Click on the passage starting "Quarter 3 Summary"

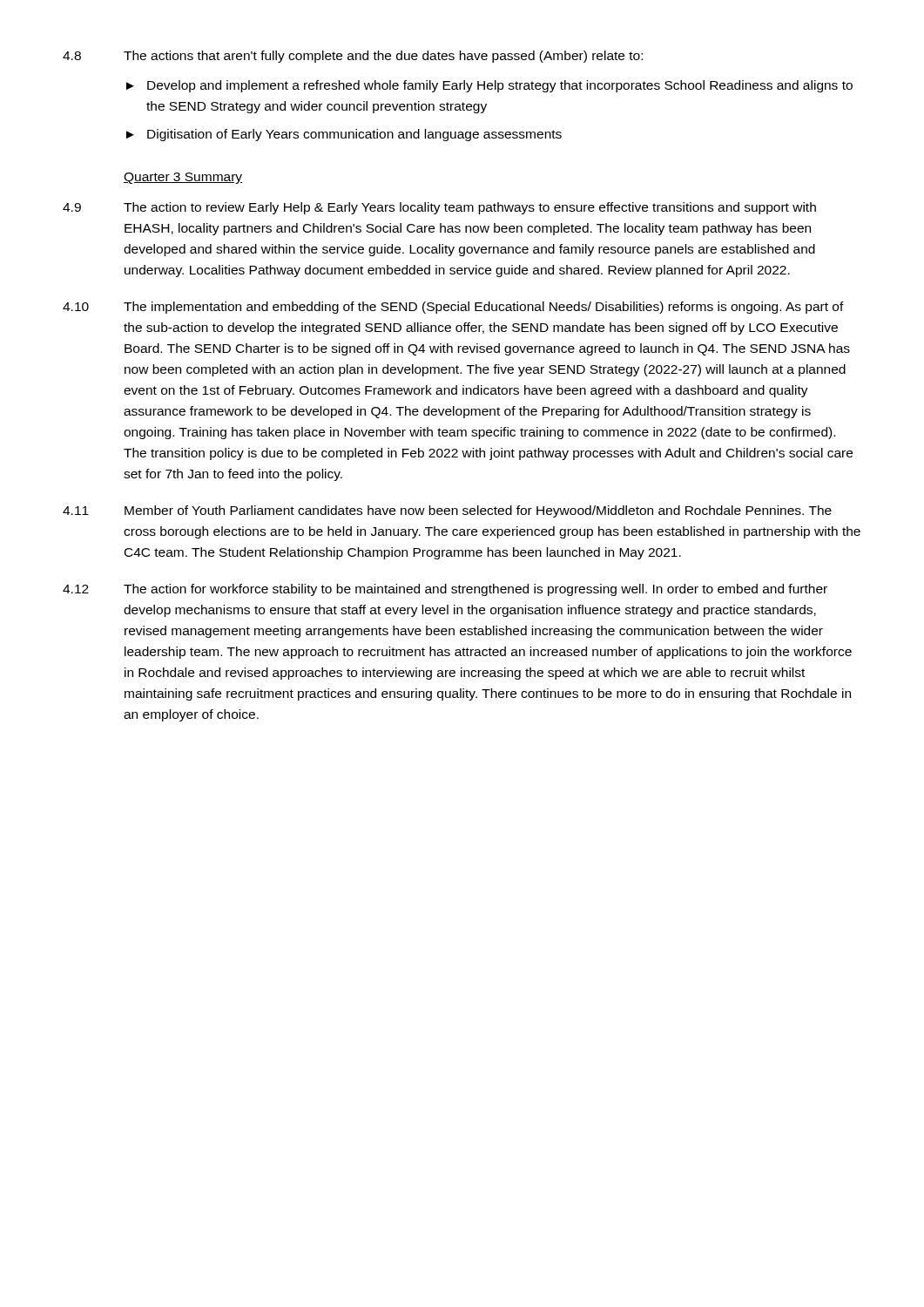183,177
